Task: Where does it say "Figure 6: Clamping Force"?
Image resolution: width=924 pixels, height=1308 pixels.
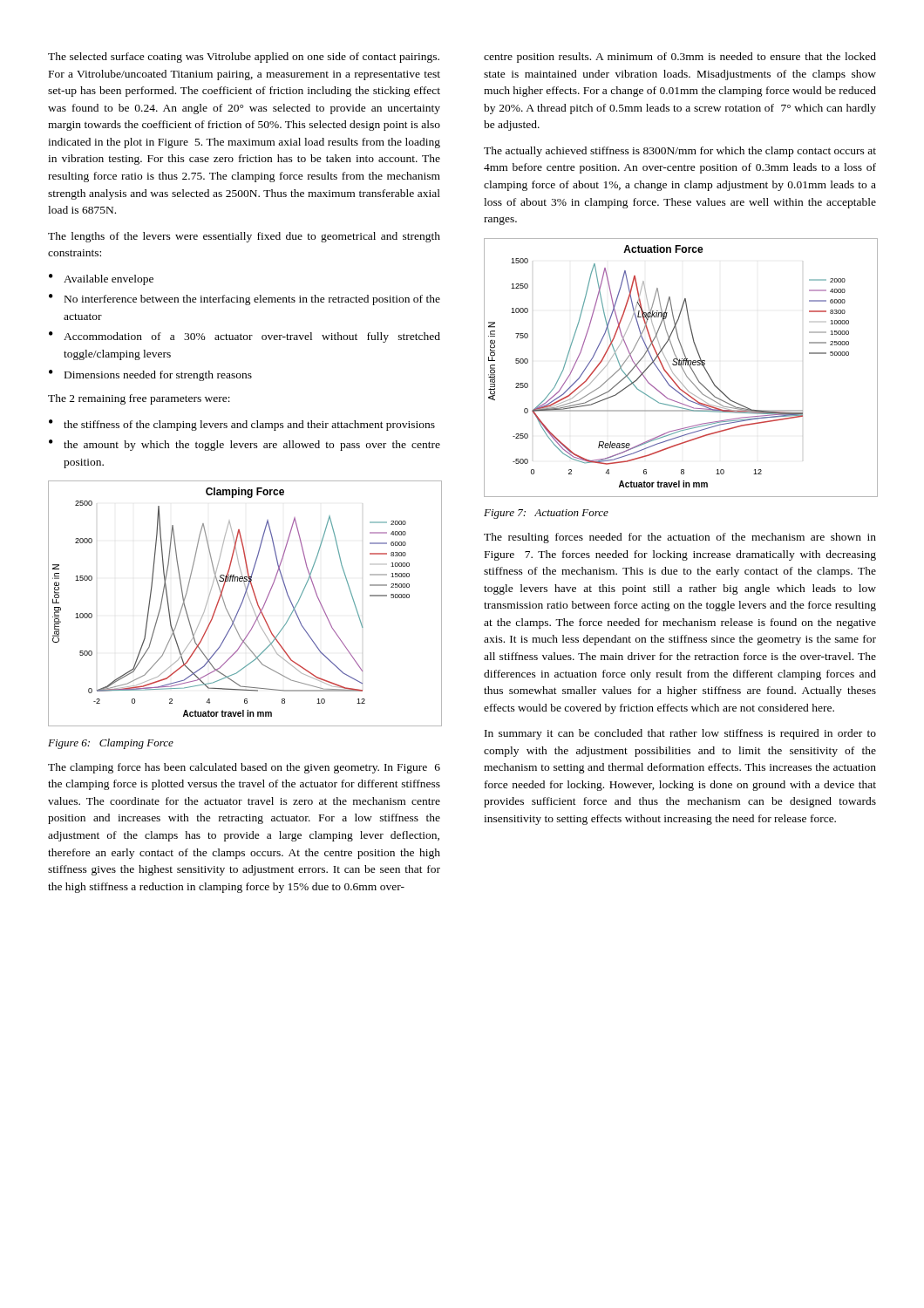Action: coord(111,742)
